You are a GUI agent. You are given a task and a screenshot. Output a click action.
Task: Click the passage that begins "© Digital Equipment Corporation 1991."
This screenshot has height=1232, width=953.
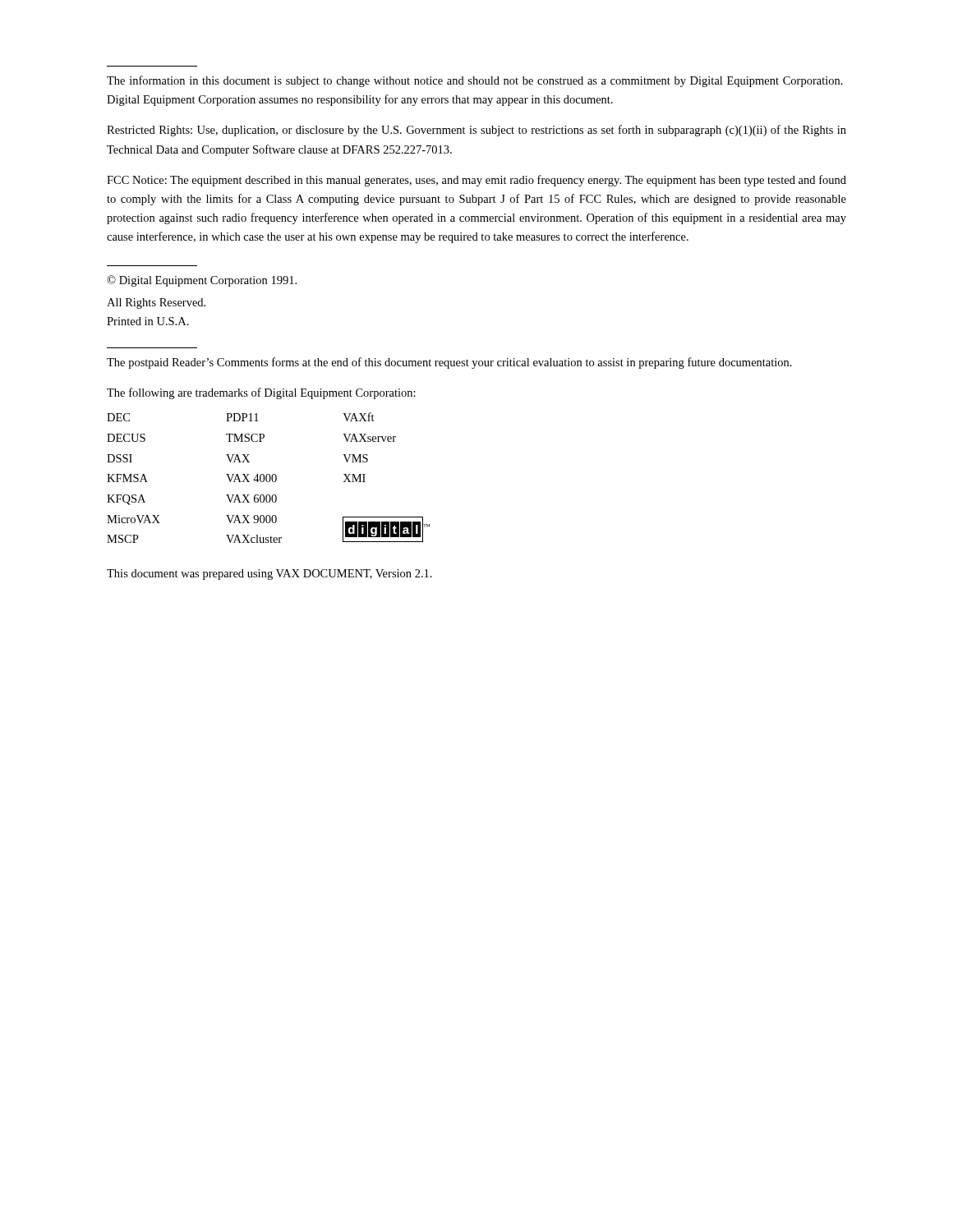[x=202, y=281]
